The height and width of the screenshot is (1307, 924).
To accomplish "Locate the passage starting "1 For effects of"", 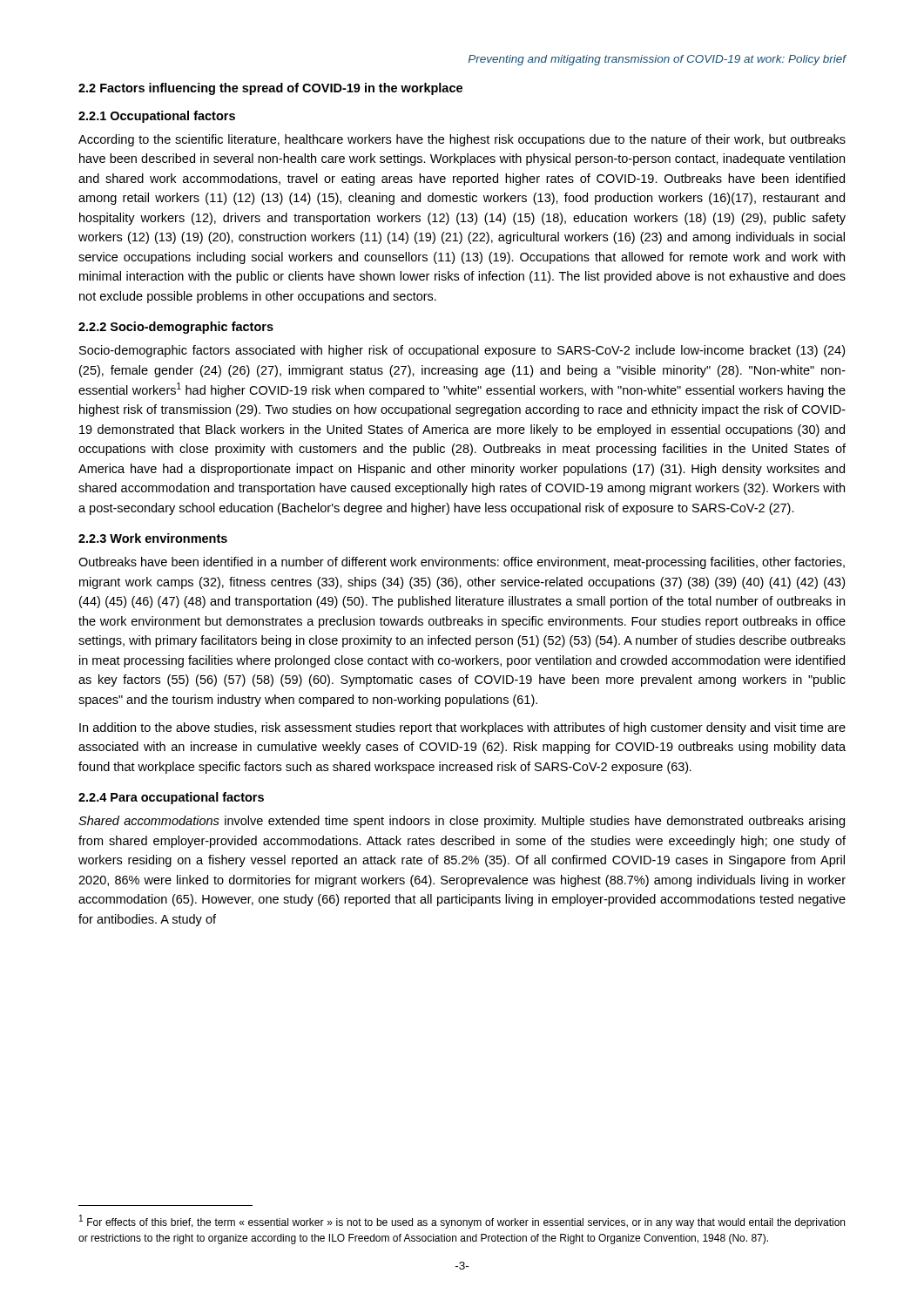I will click(x=462, y=1229).
